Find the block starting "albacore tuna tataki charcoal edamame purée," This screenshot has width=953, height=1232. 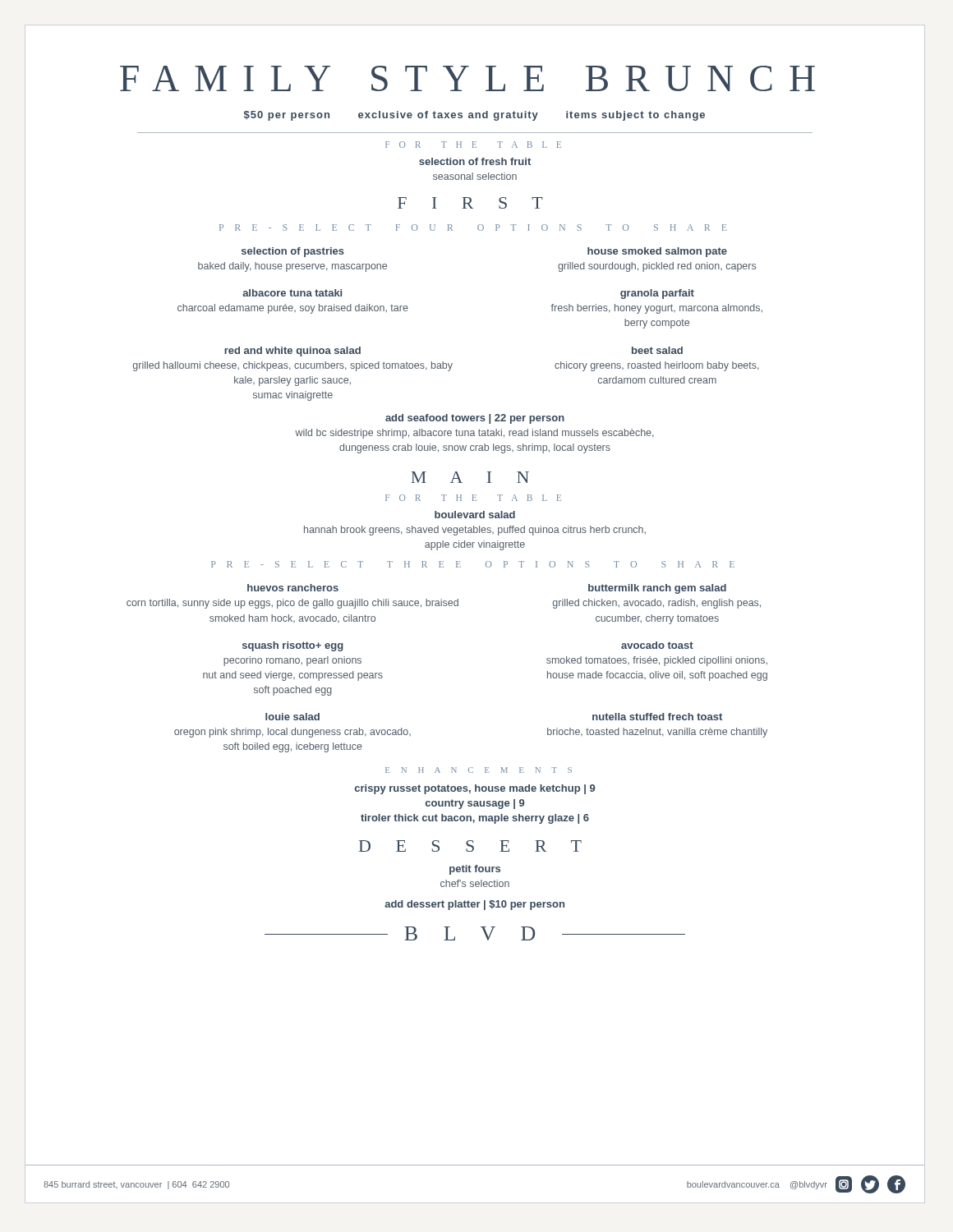click(x=293, y=301)
